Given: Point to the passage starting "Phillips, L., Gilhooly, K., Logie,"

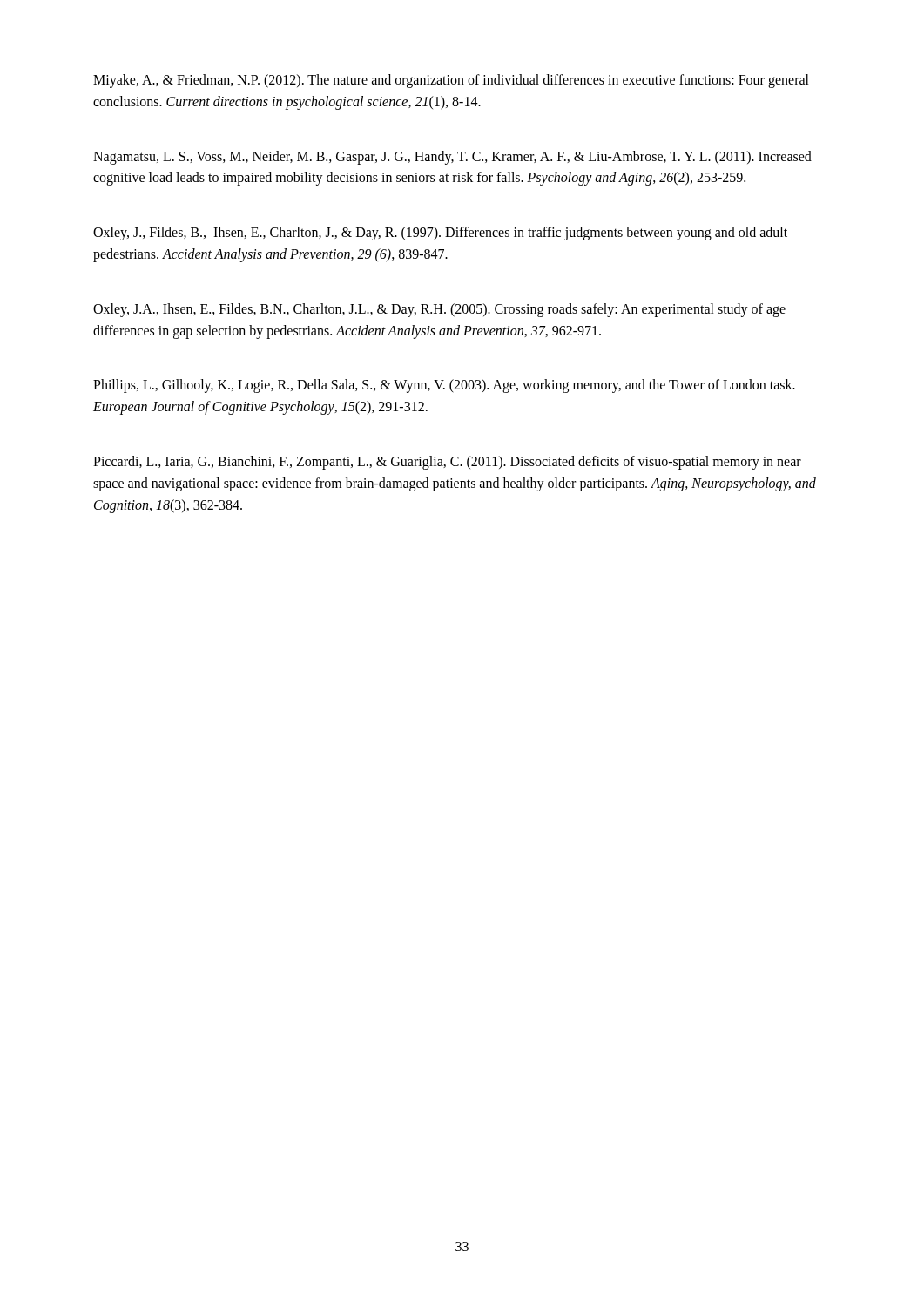Looking at the screenshot, I should coord(462,397).
